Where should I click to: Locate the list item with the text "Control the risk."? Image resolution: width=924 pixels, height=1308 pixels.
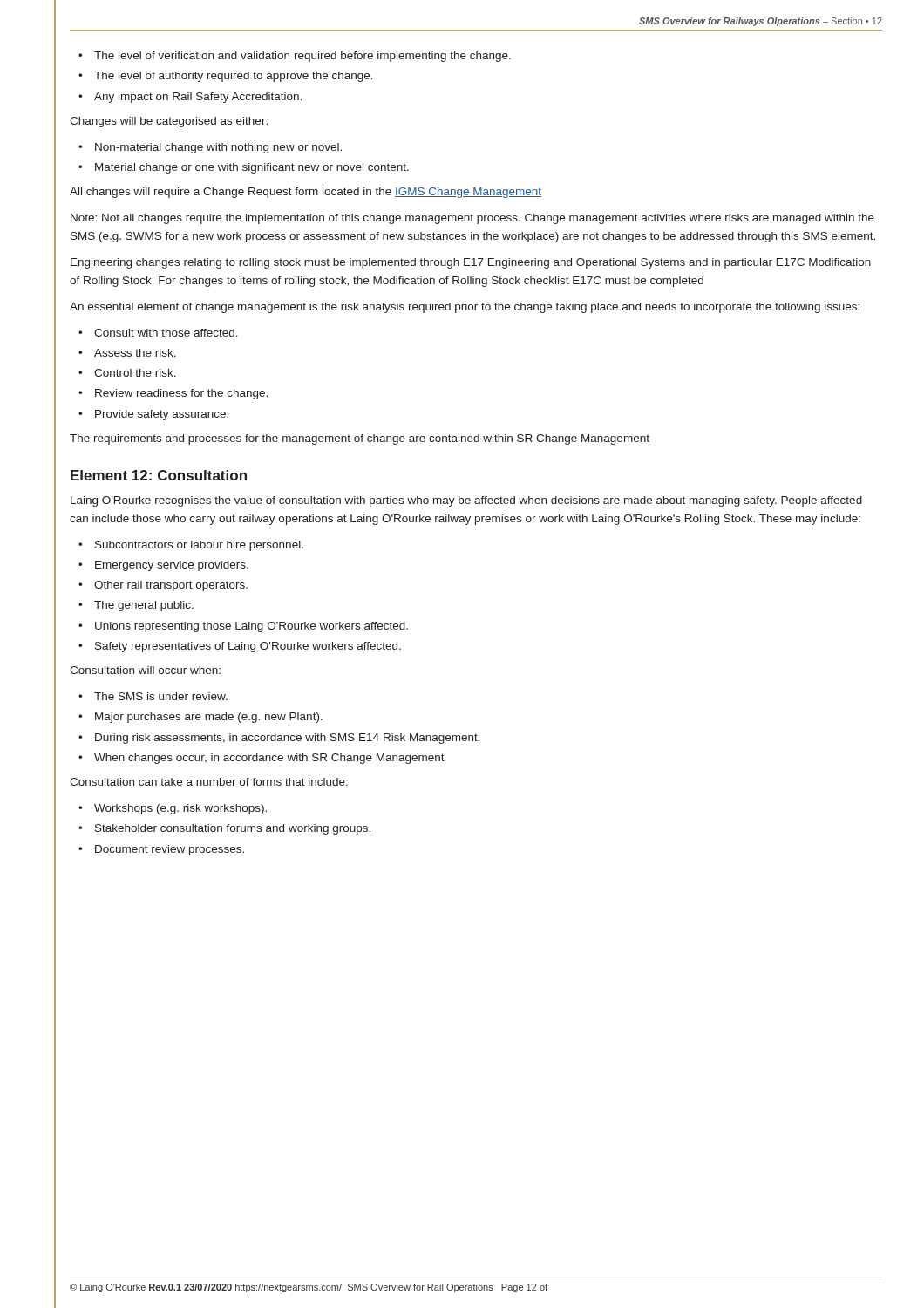[135, 373]
